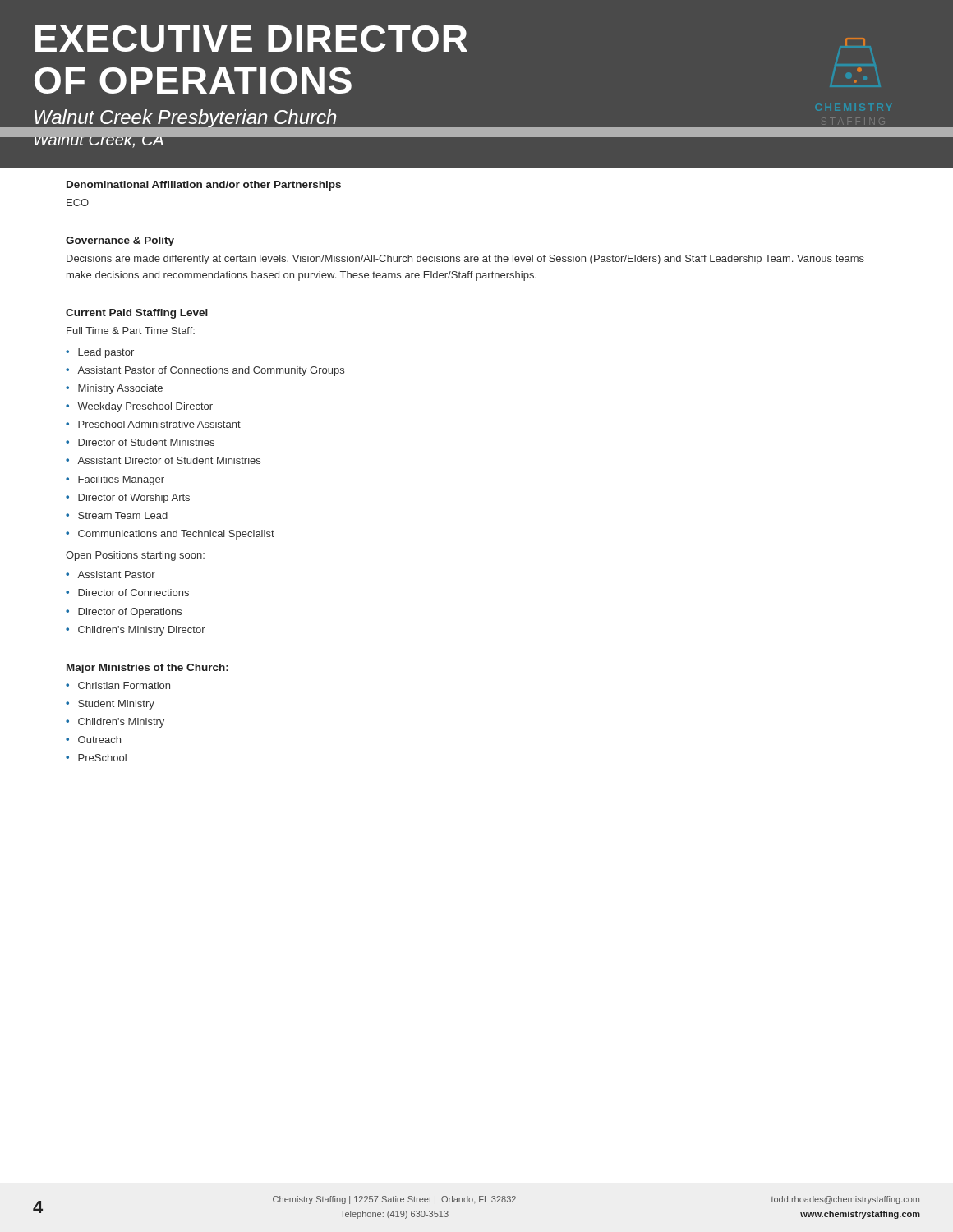Where does it say "Current Paid Staffing Level"?
This screenshot has width=953, height=1232.
137,313
